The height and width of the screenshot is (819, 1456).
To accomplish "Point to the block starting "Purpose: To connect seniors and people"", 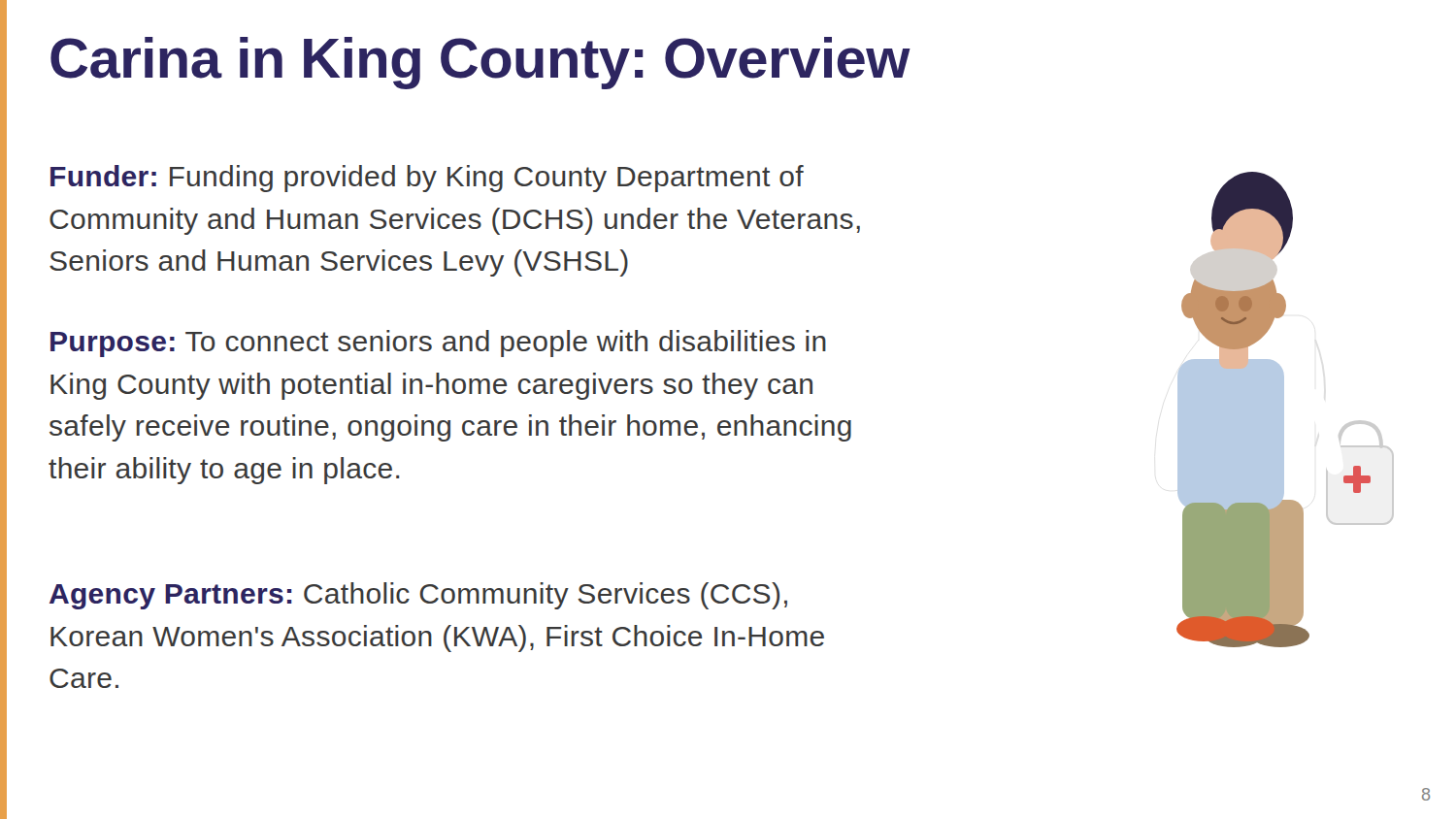I will pos(451,404).
